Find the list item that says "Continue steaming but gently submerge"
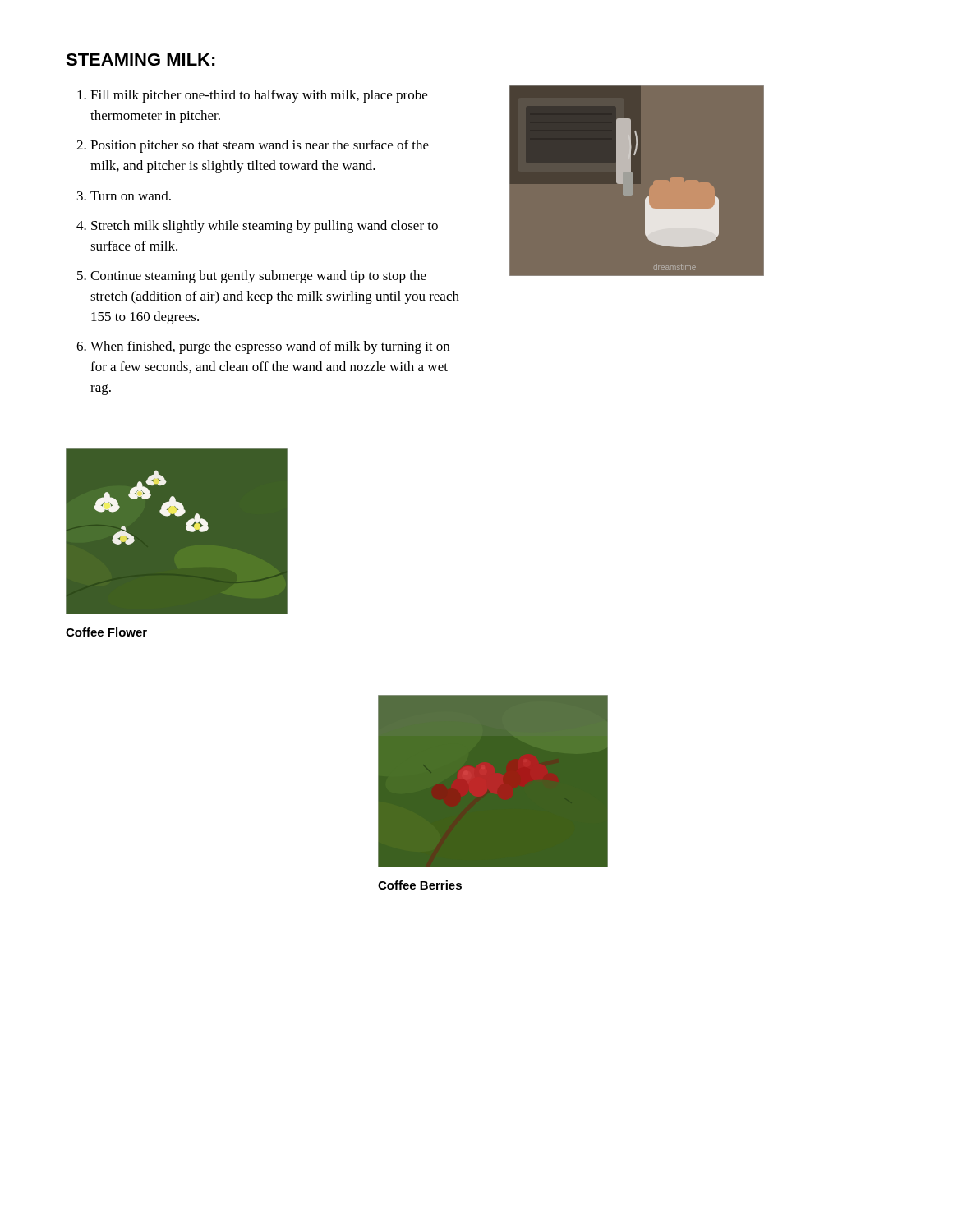This screenshot has width=953, height=1232. tap(275, 296)
